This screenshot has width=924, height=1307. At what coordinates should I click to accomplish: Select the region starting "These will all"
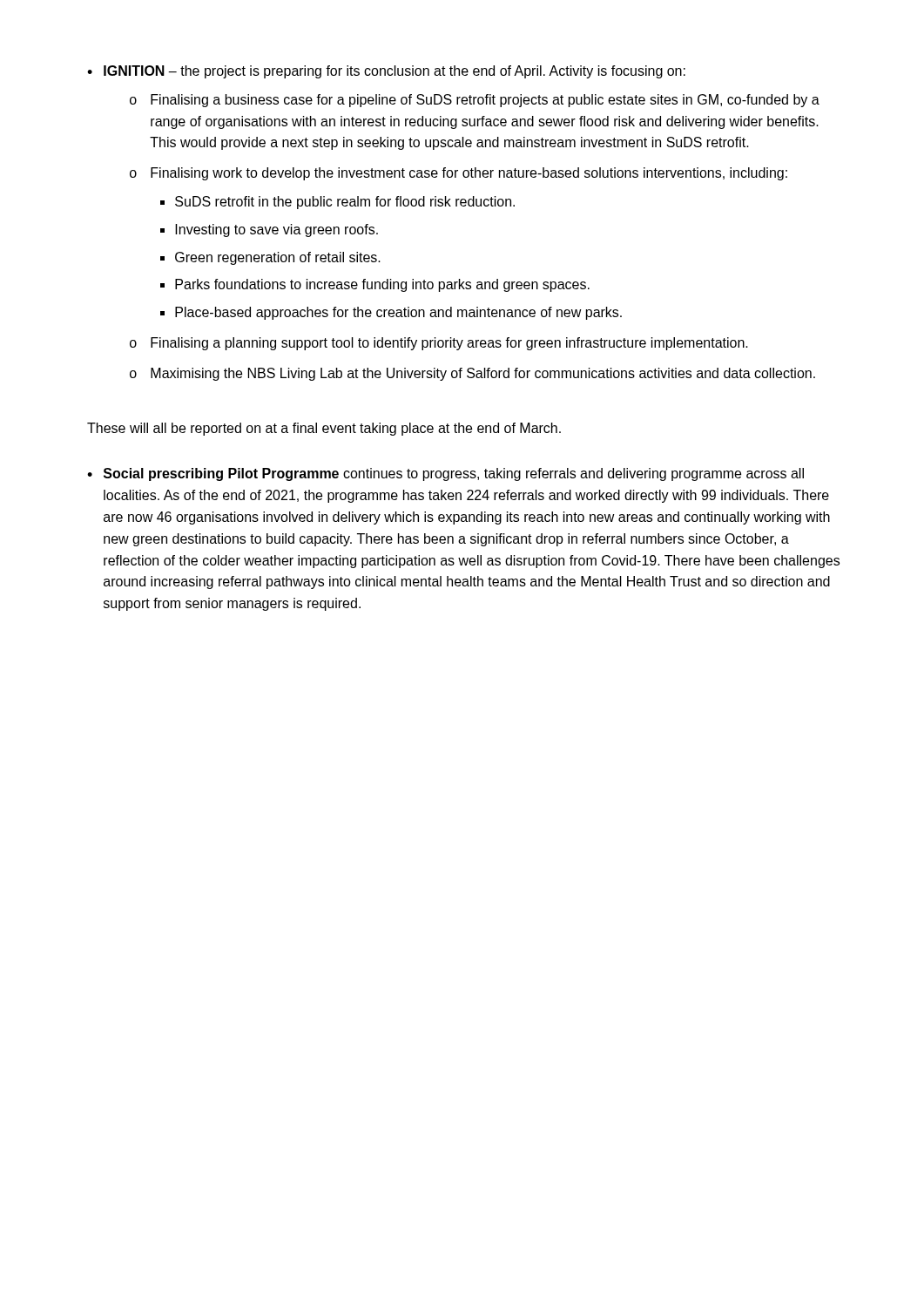(x=325, y=428)
